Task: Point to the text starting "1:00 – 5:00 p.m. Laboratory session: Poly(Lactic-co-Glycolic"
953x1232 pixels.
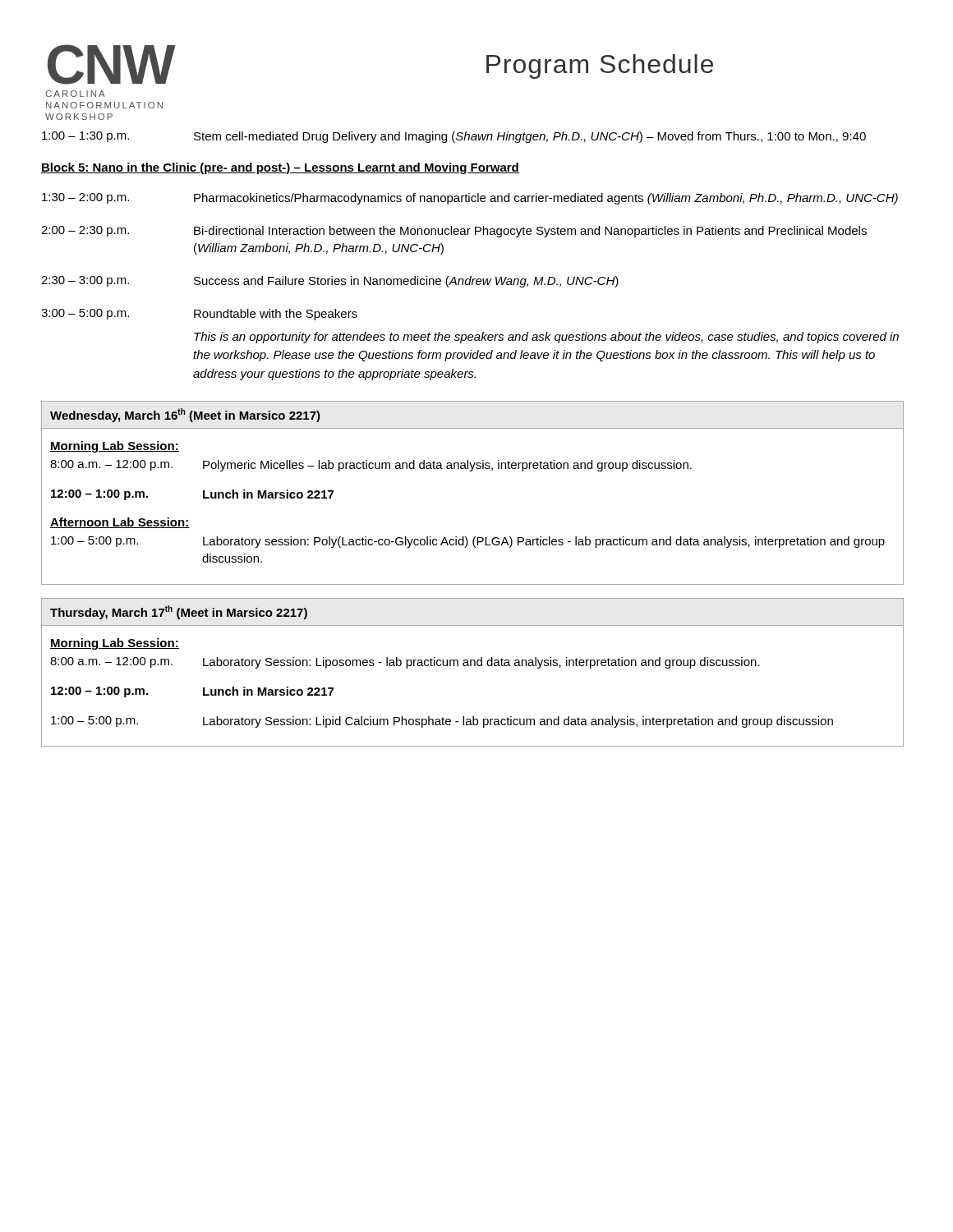Action: (472, 550)
